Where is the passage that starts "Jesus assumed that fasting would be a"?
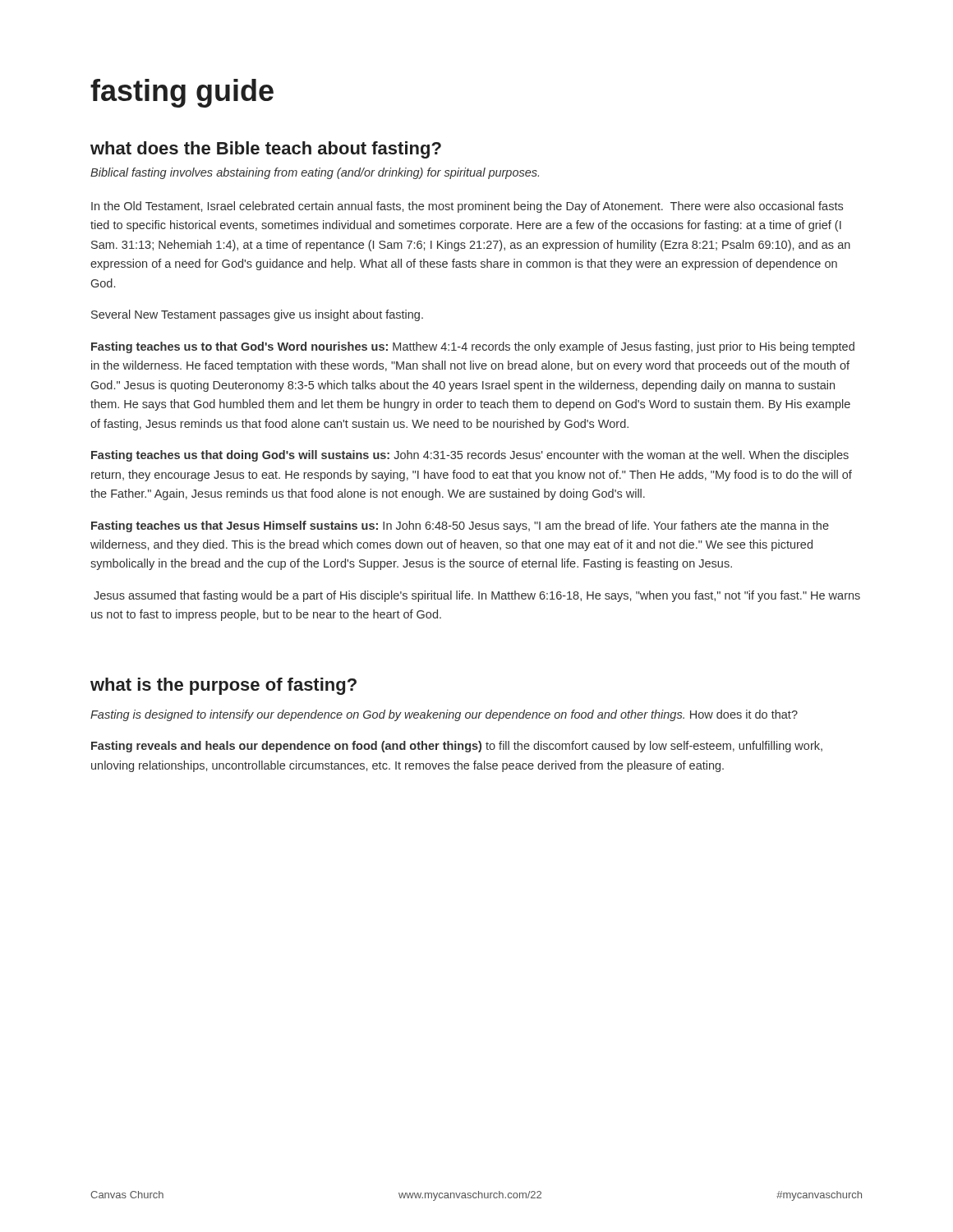The width and height of the screenshot is (953, 1232). 475,605
